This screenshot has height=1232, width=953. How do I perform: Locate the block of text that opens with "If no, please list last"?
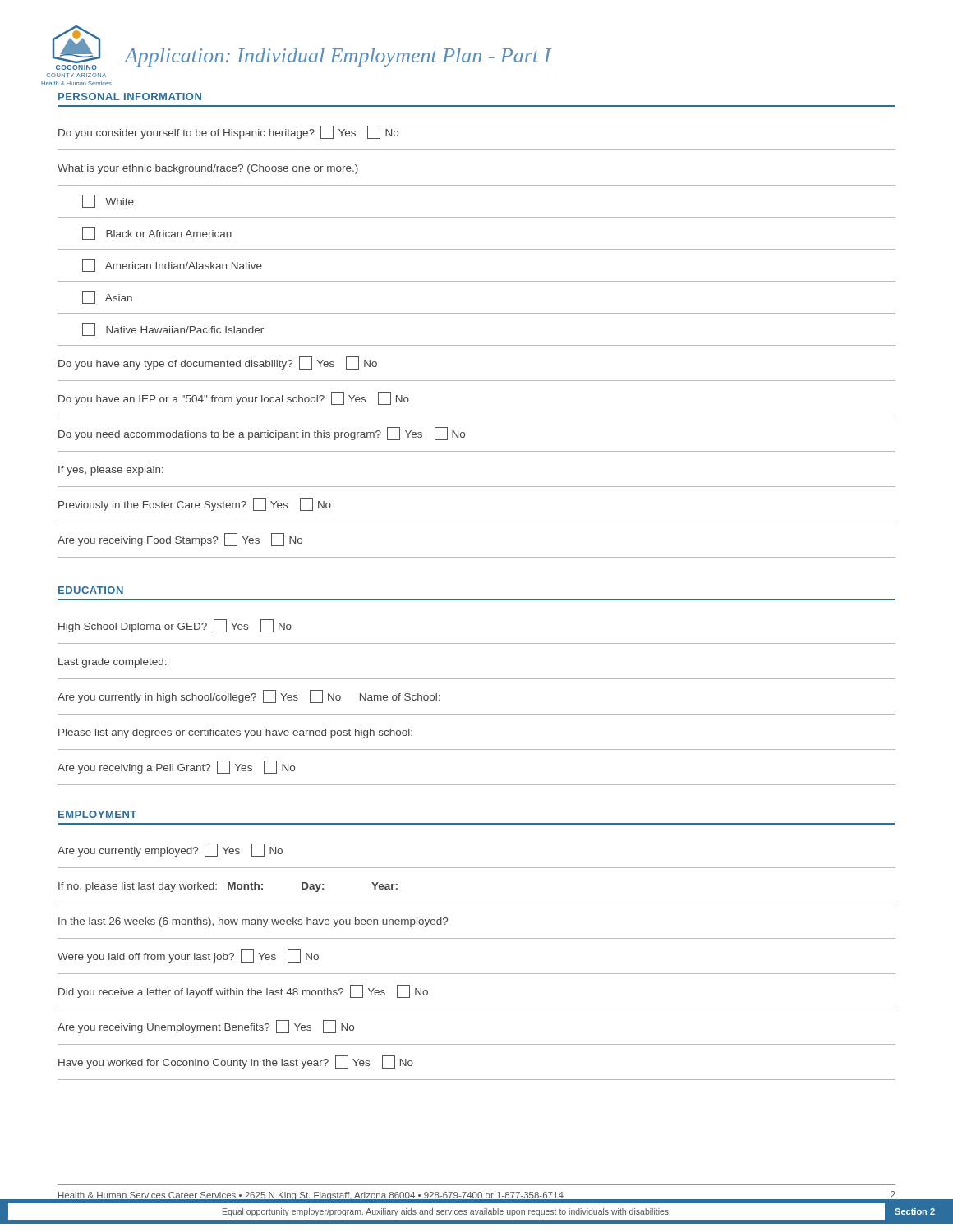[228, 885]
